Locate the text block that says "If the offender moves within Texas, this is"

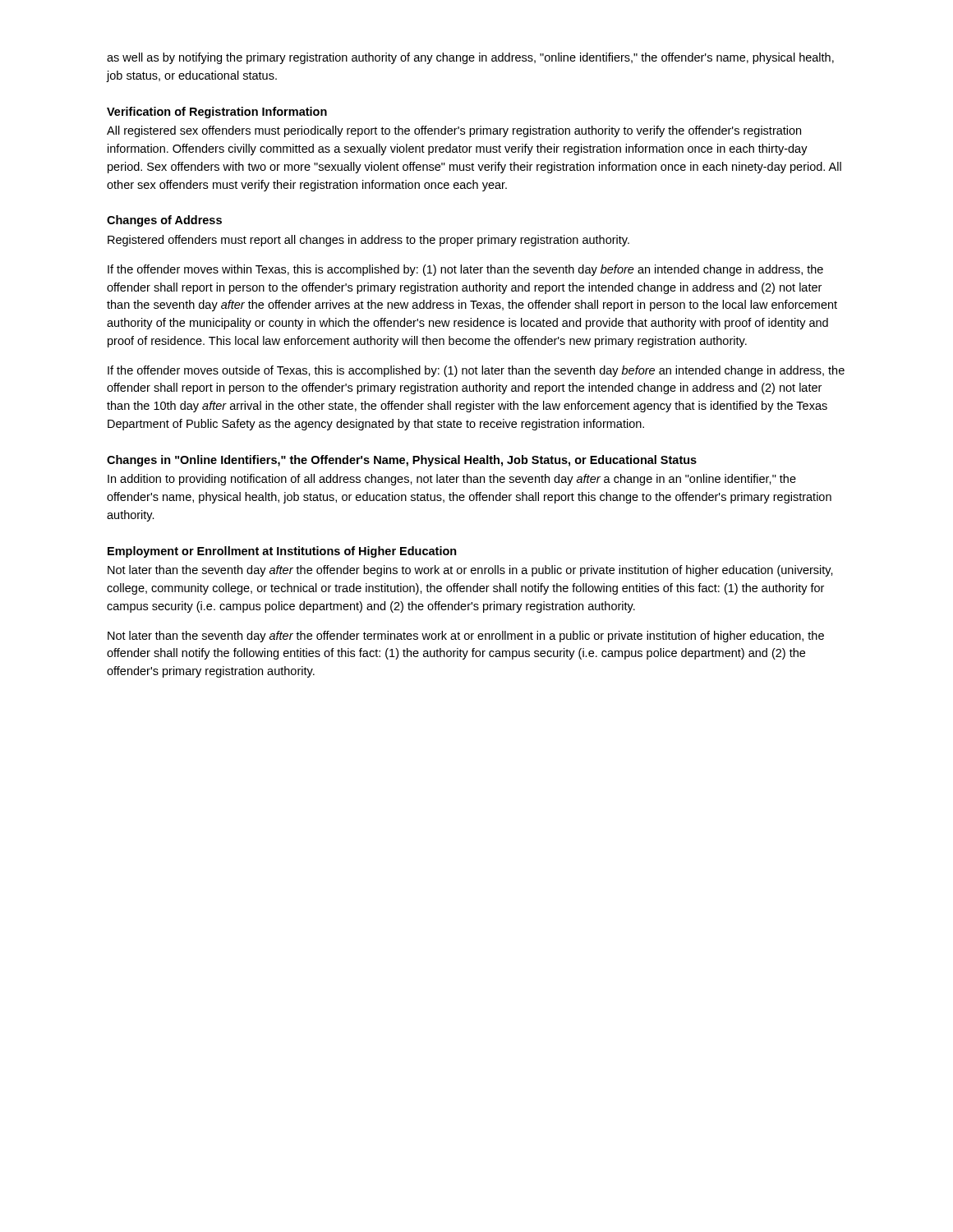[x=472, y=305]
